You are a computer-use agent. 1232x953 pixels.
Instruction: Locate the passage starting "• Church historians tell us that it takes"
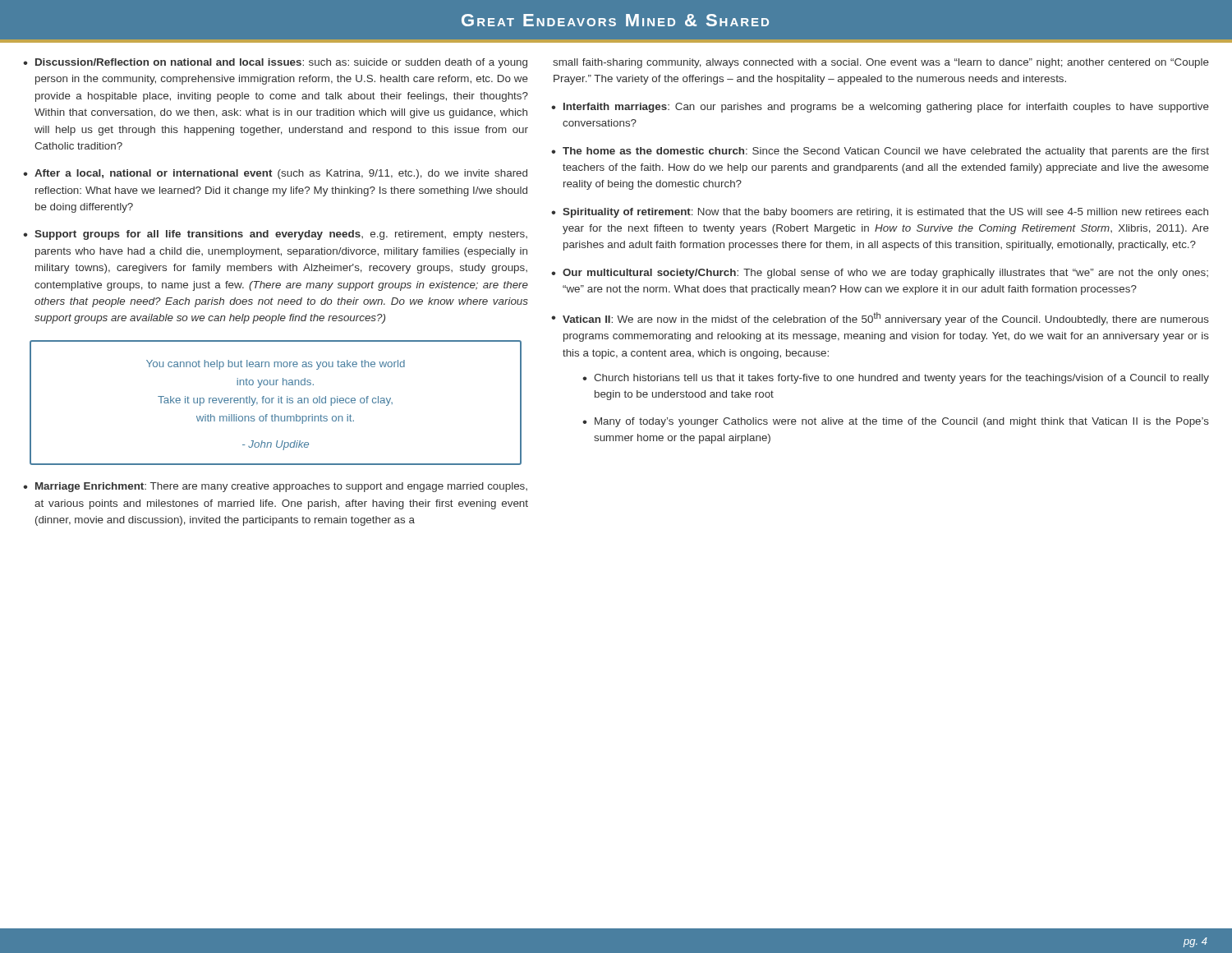(896, 386)
